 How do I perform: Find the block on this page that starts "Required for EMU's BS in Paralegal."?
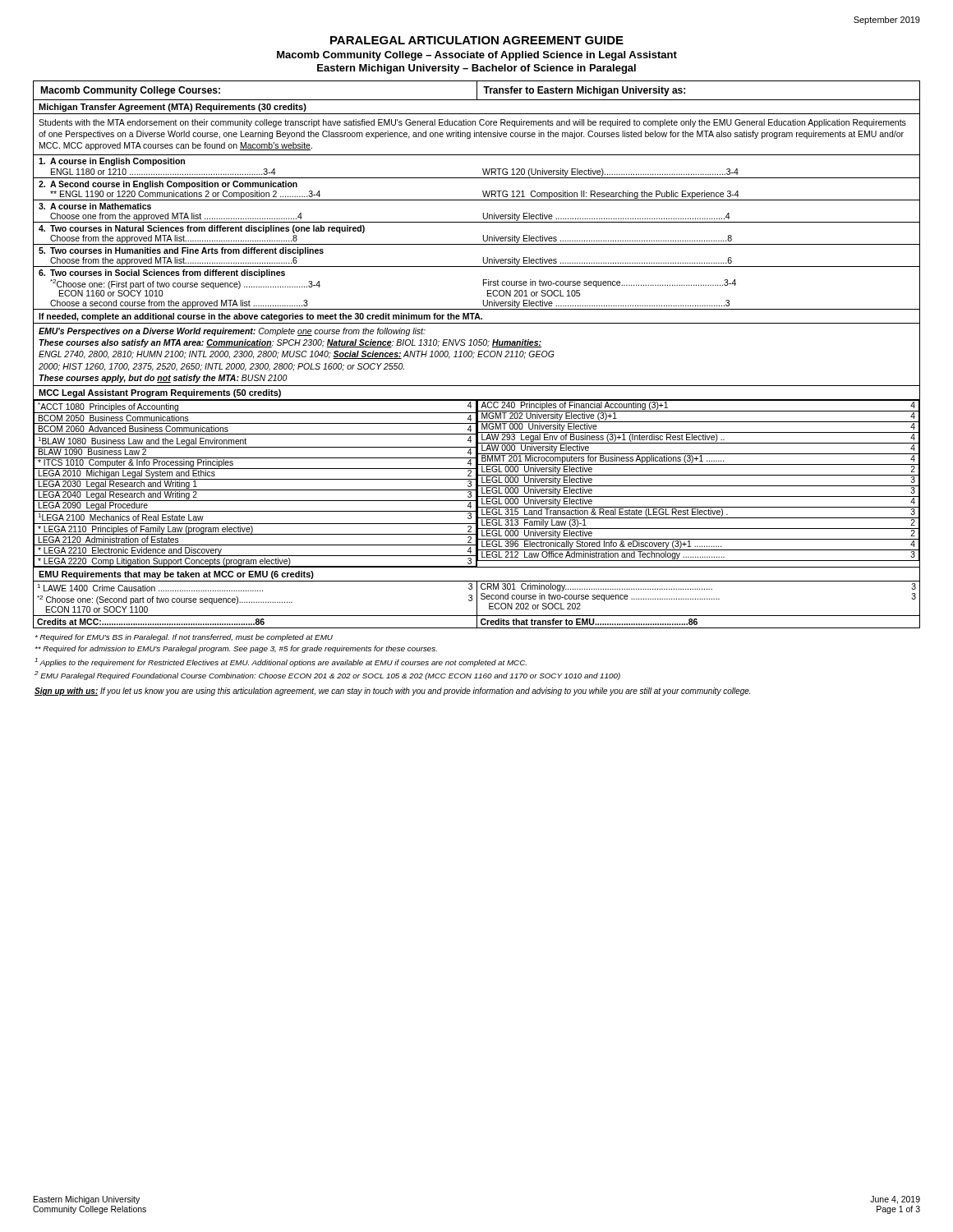(476, 657)
